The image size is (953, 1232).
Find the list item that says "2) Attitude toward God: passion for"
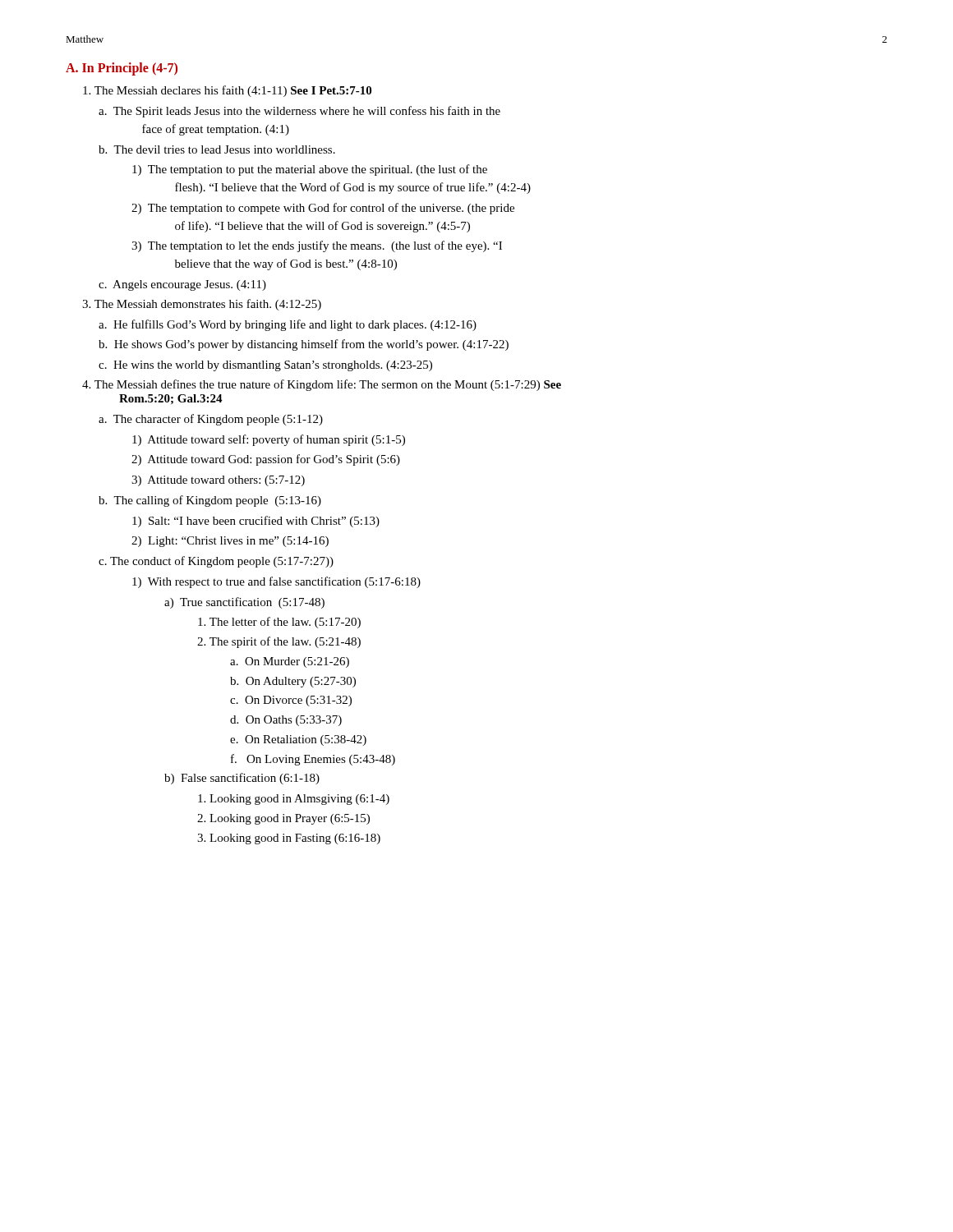coord(266,459)
